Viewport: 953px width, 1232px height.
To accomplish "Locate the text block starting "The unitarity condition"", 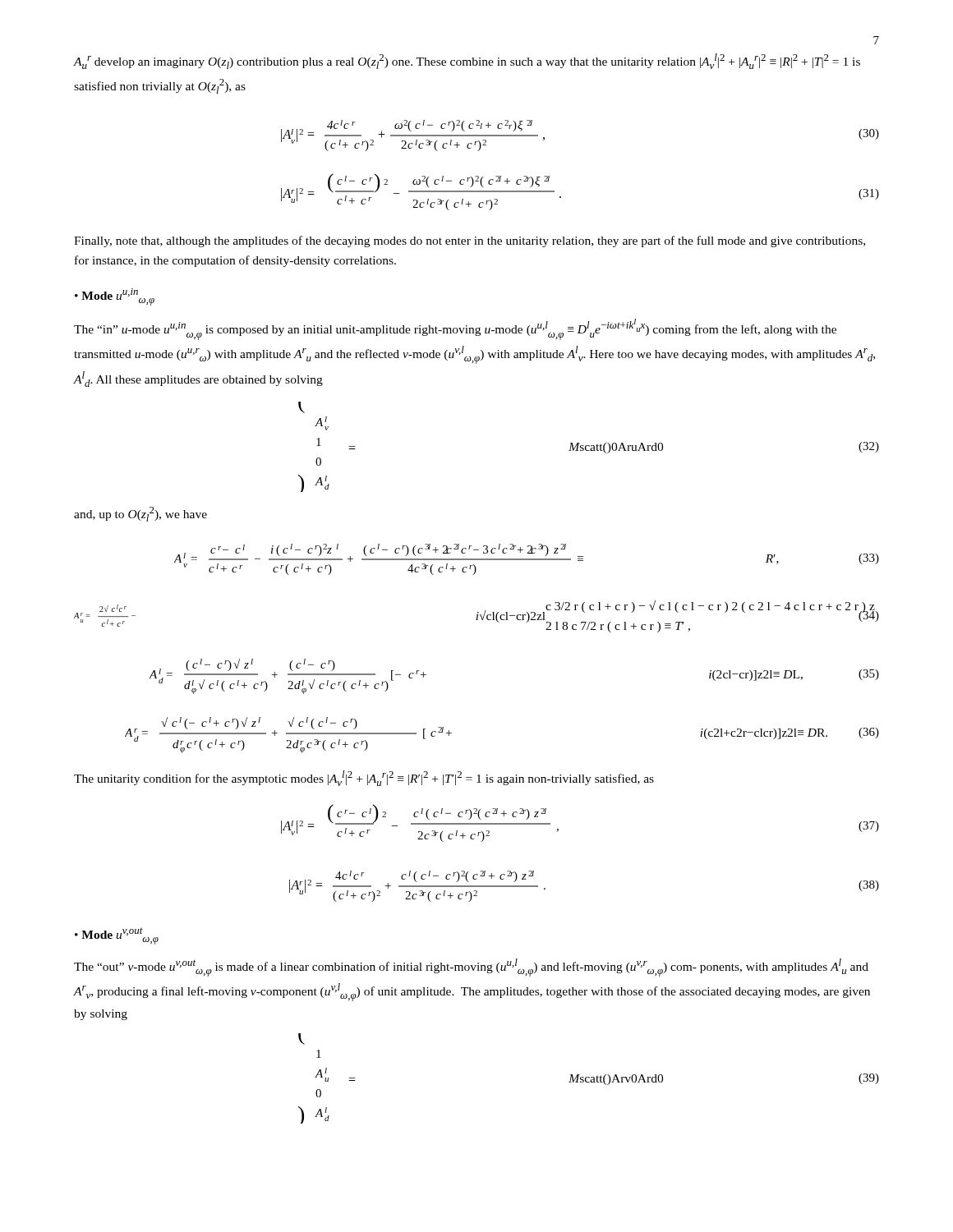I will click(364, 779).
